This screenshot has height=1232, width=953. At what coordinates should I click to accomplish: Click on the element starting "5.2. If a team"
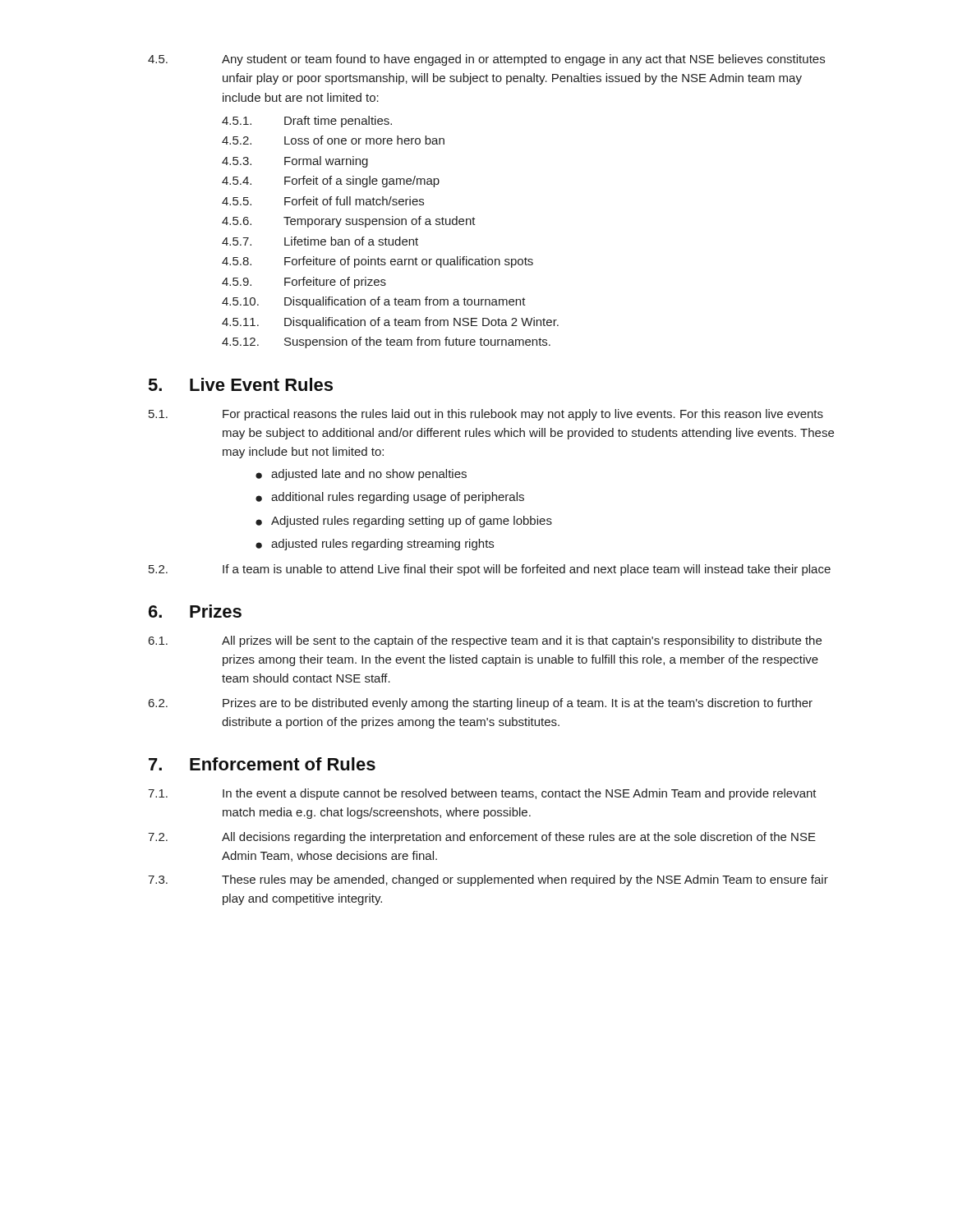[x=493, y=569]
